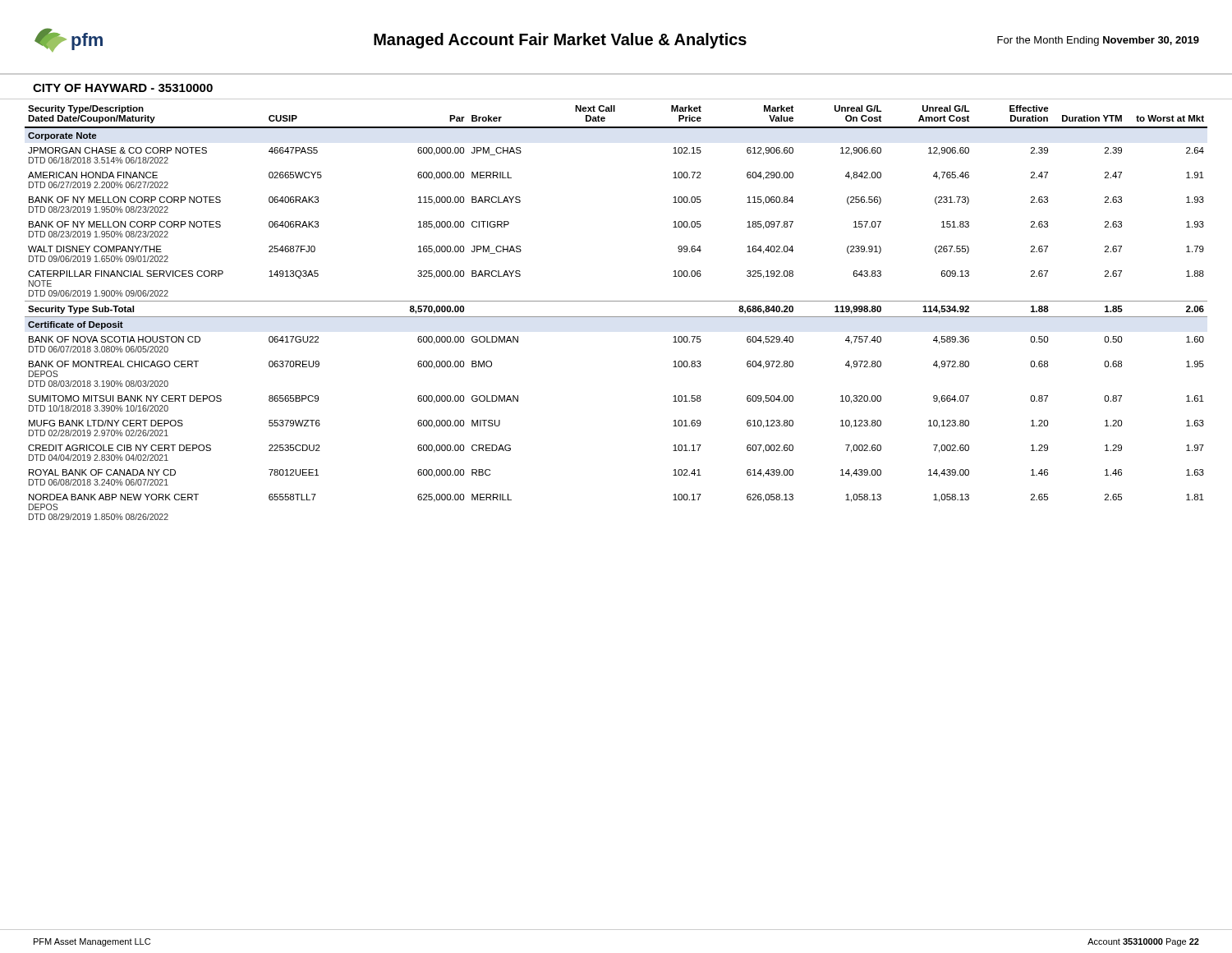Screen dimensions: 953x1232
Task: Point to the title beginning "Managed Account Fair Market Value &"
Action: [x=560, y=39]
